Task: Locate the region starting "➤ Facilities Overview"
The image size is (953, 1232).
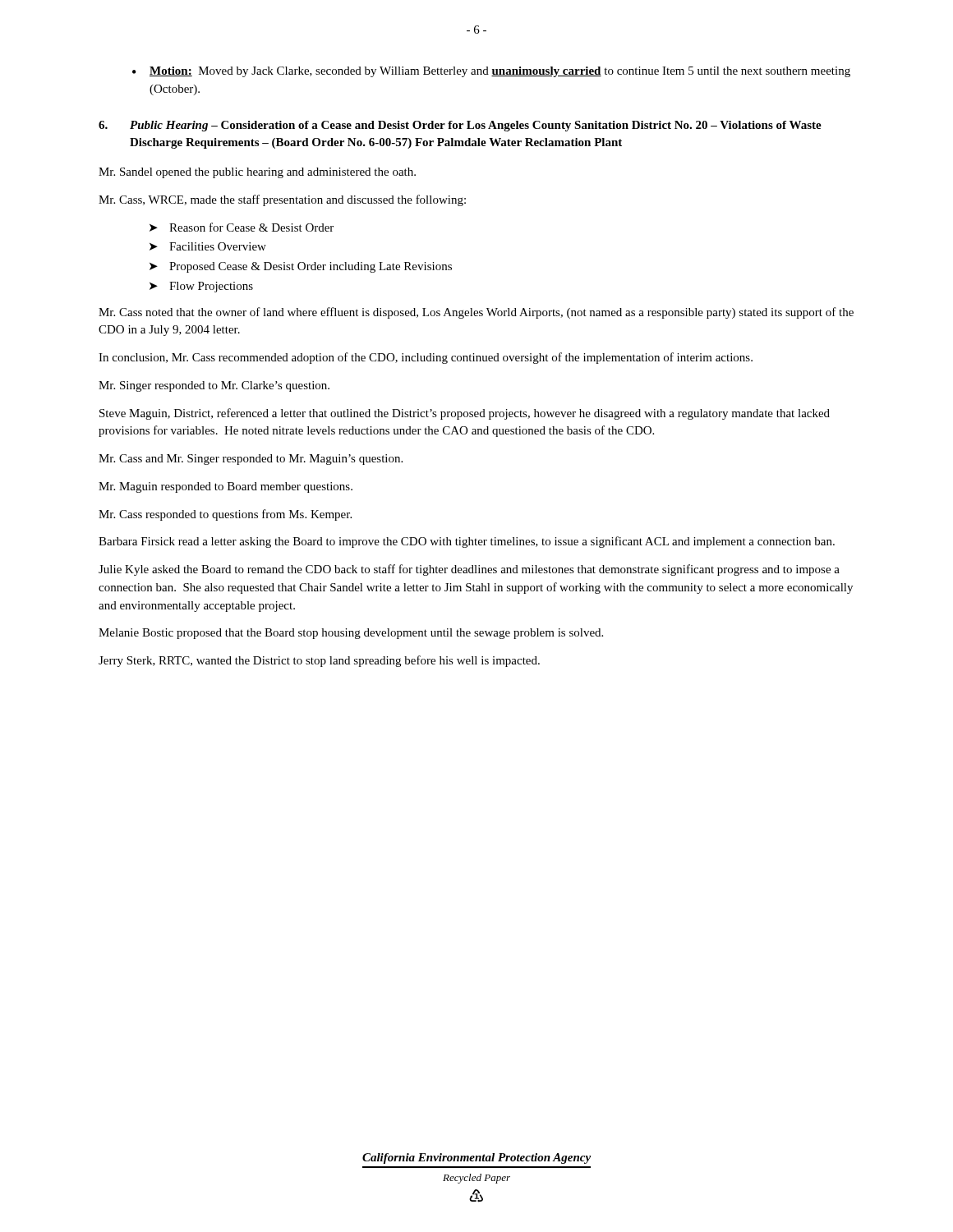Action: (x=207, y=247)
